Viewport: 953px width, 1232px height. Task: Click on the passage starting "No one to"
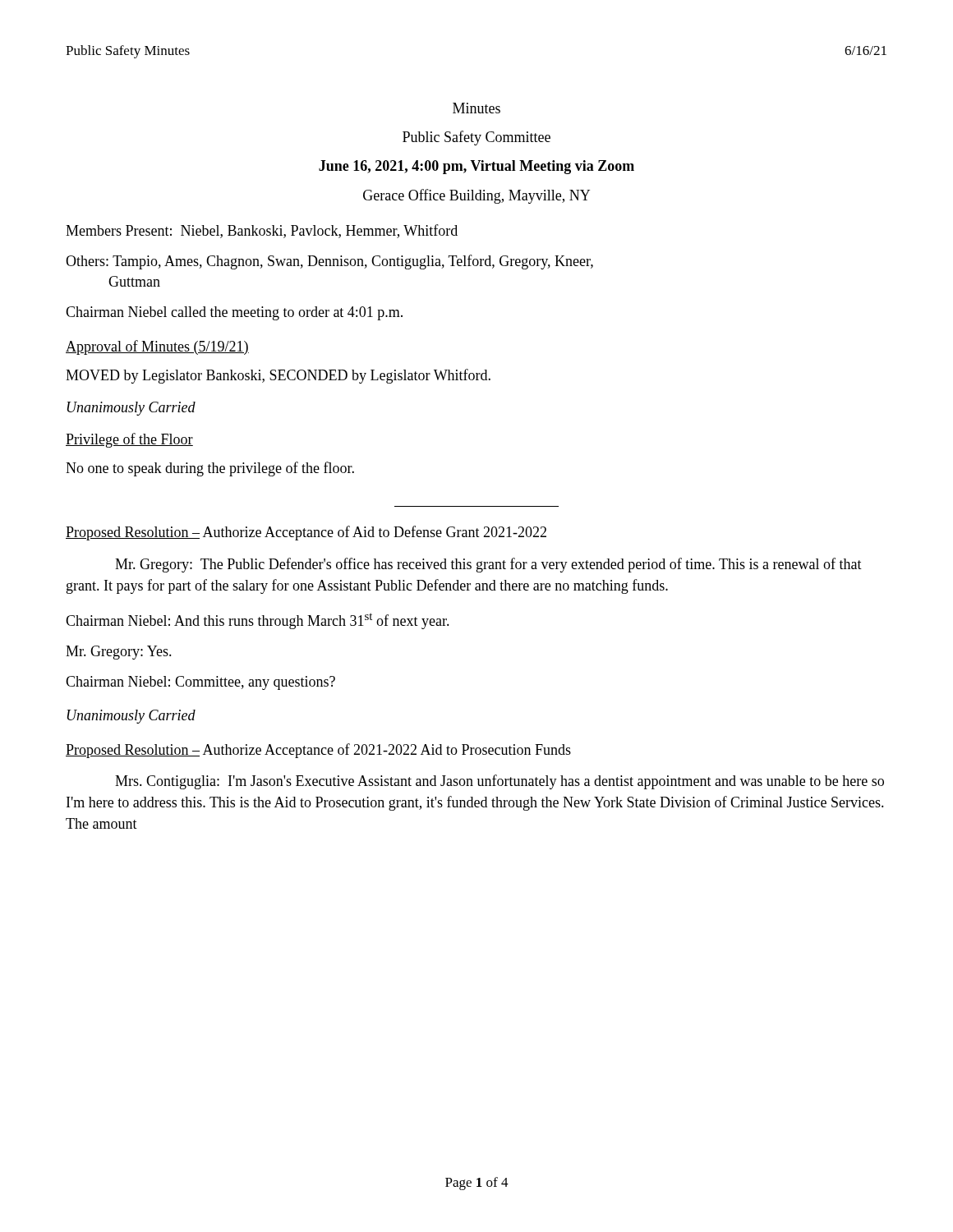tap(210, 468)
